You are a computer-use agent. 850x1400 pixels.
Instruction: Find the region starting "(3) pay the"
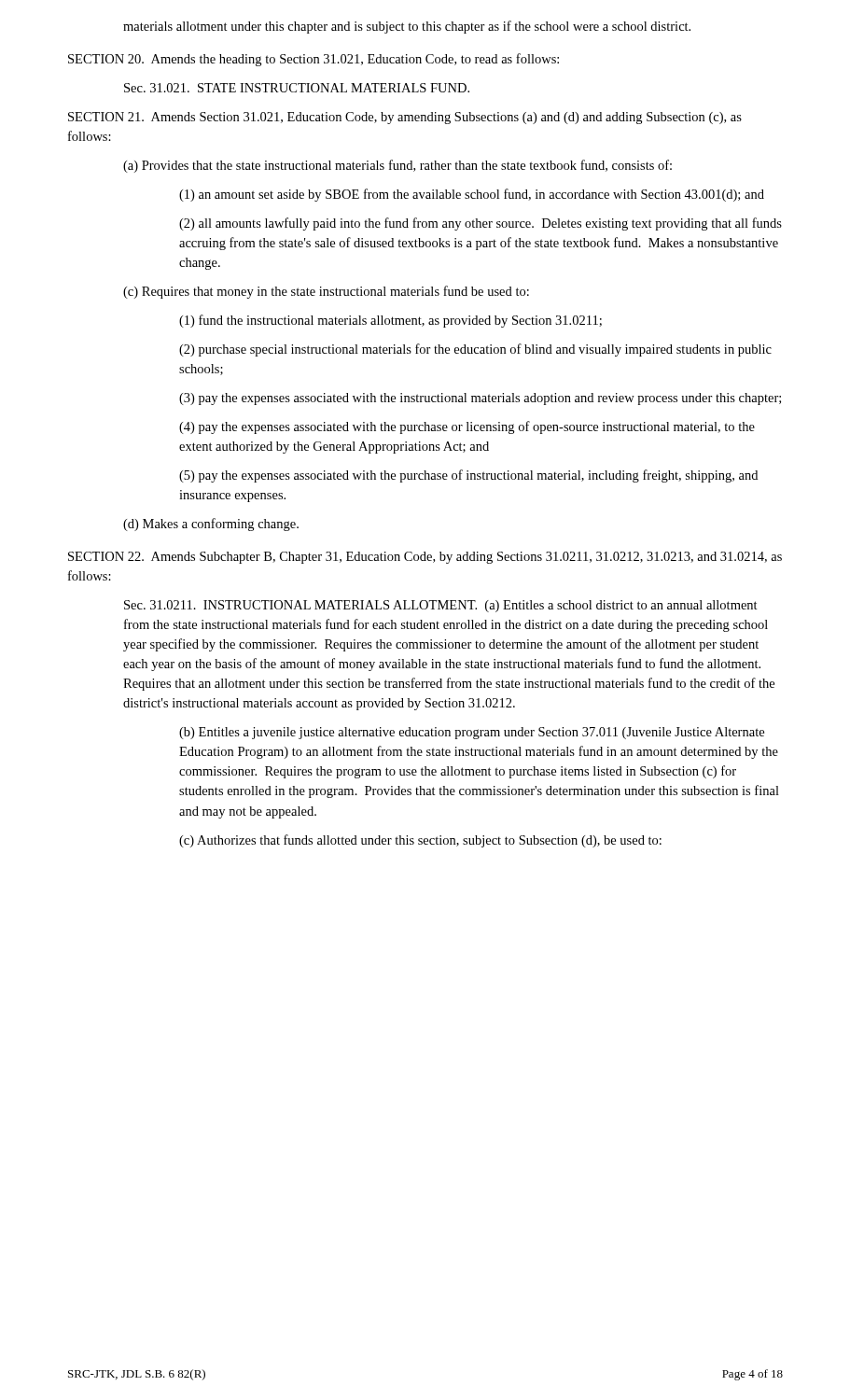pyautogui.click(x=481, y=398)
